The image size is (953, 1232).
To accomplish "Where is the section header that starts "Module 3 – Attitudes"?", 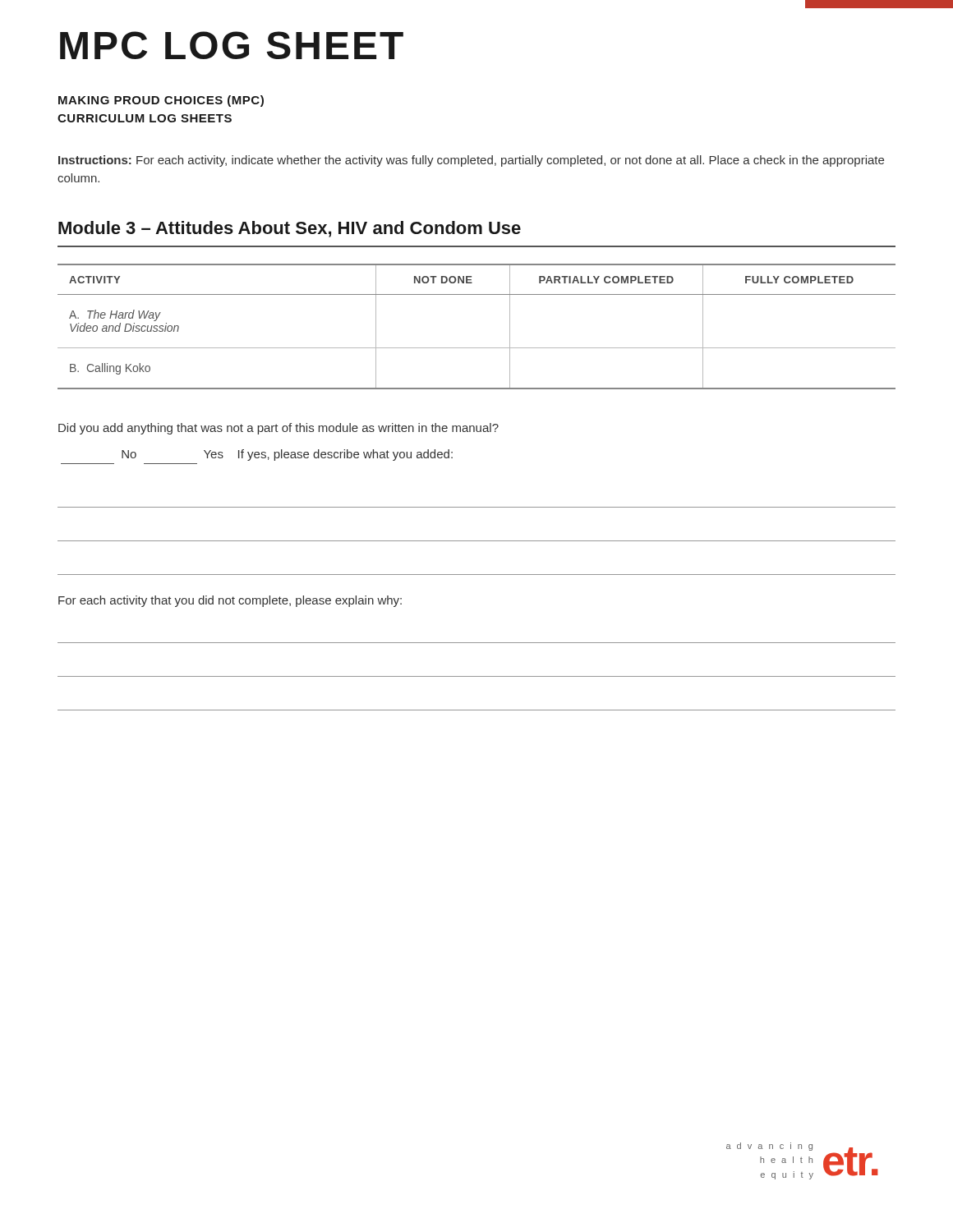I will 476,232.
